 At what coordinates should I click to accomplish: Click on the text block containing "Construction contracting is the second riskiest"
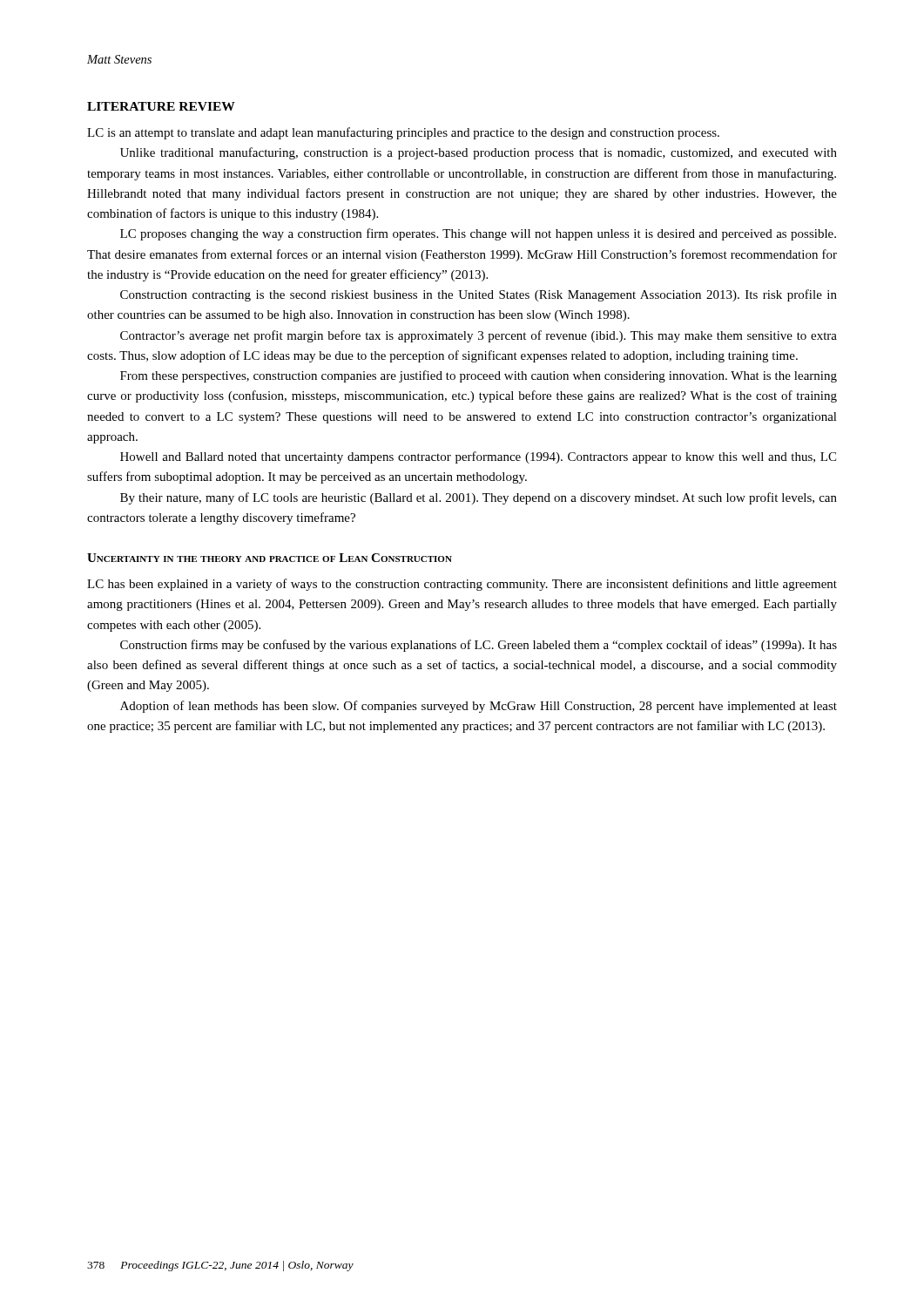click(x=462, y=305)
